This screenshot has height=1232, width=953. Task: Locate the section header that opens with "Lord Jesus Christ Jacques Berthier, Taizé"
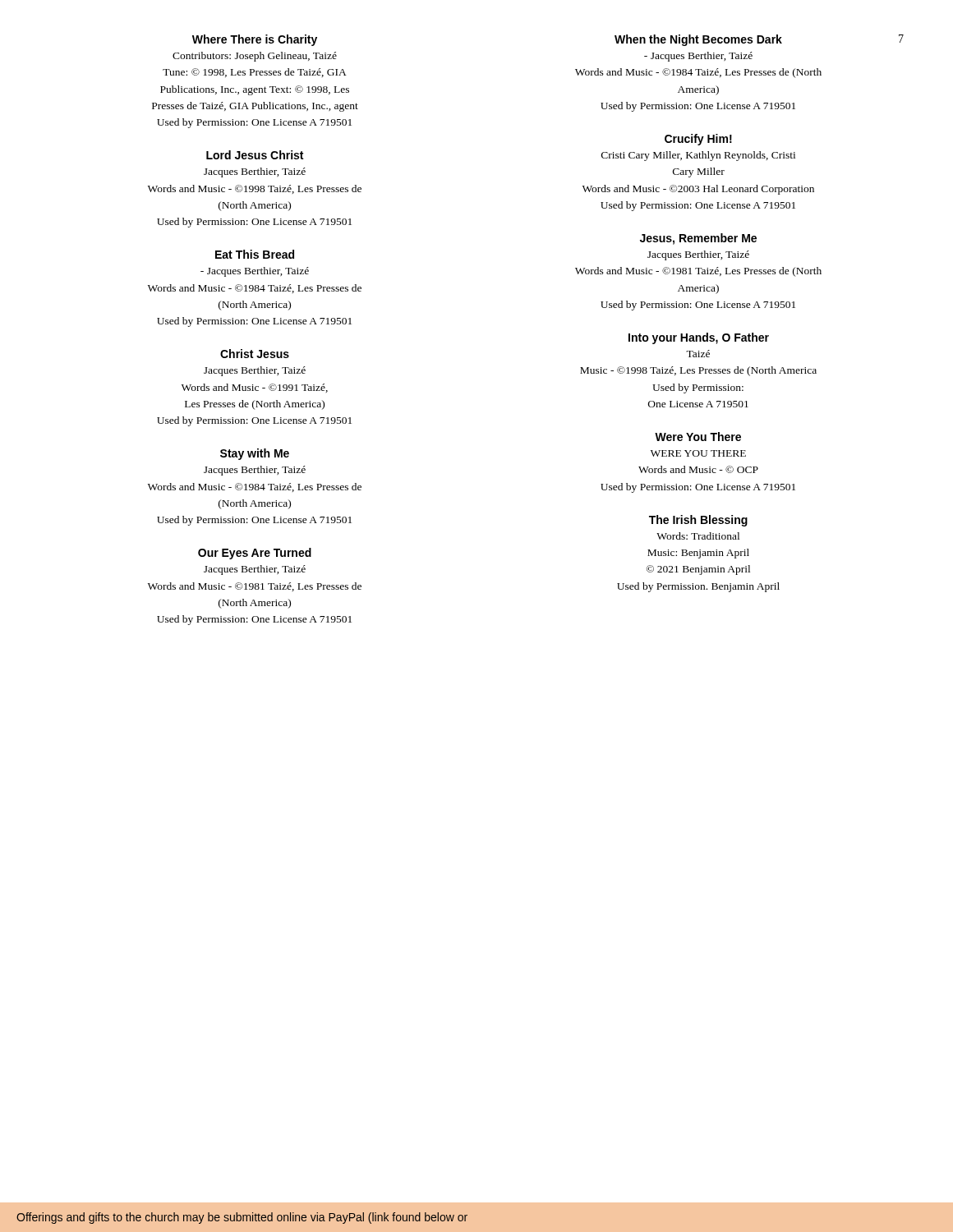point(255,189)
